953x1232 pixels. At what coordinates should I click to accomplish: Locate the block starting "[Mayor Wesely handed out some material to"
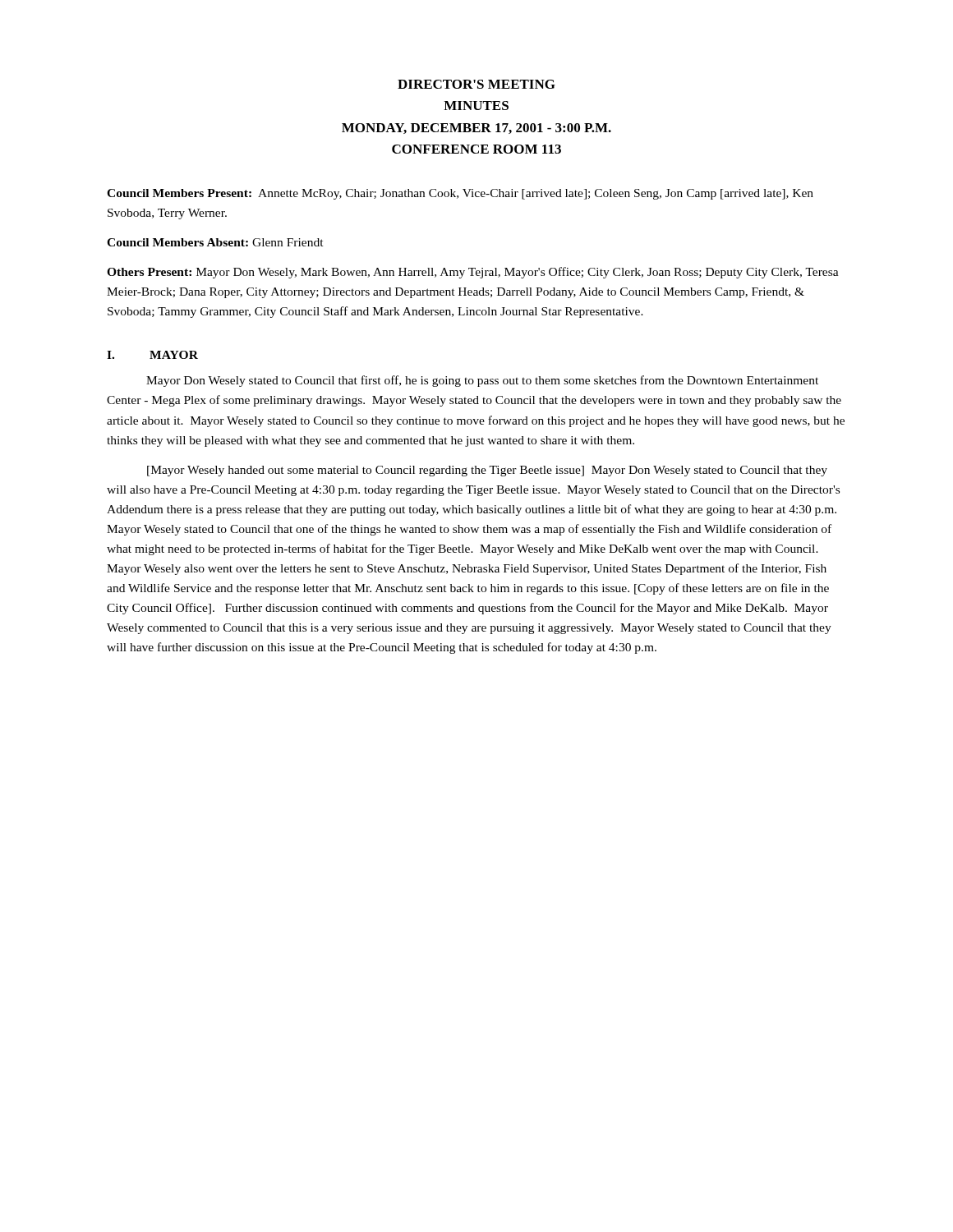pyautogui.click(x=474, y=558)
